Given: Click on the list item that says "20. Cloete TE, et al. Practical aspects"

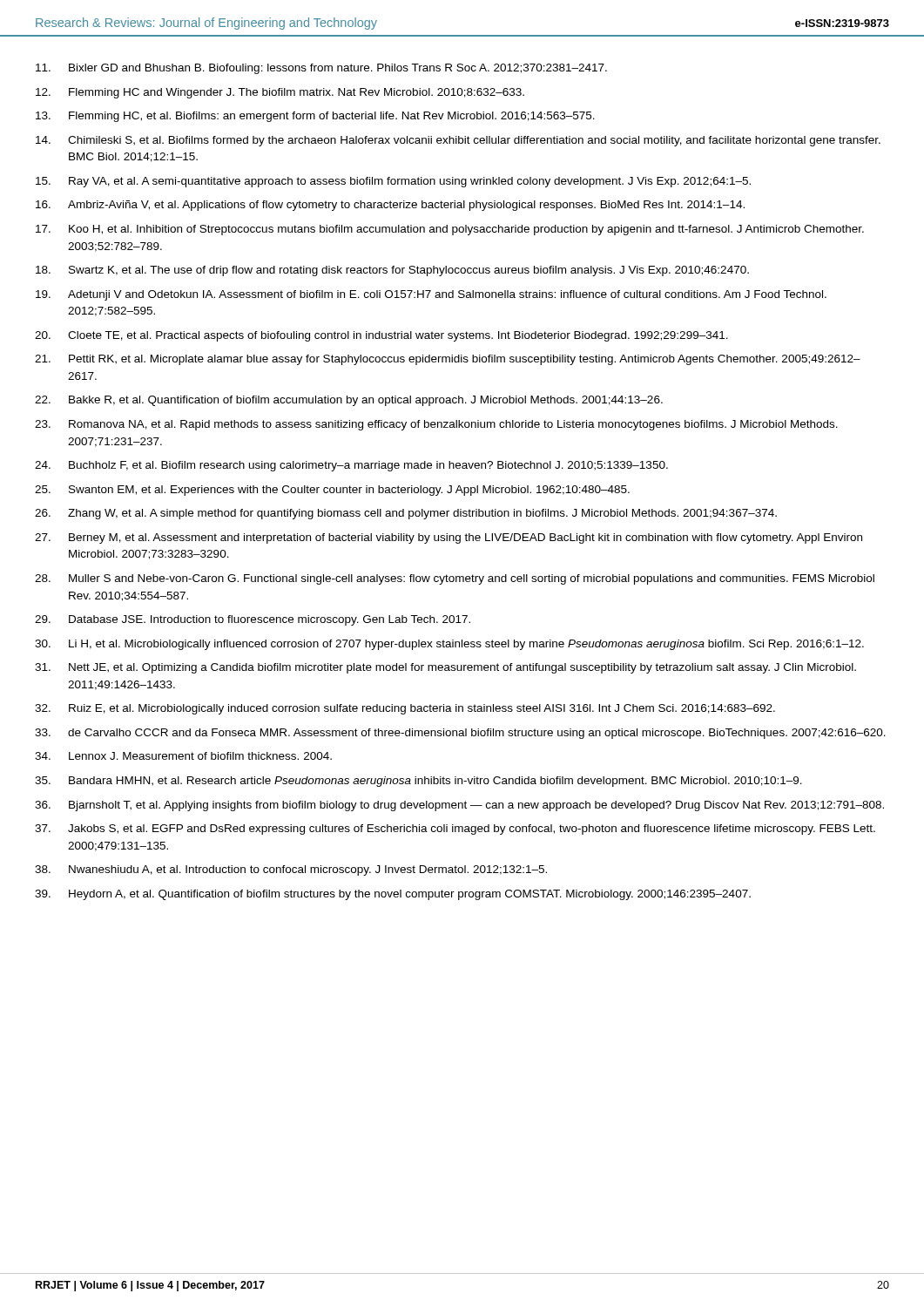Looking at the screenshot, I should [462, 335].
